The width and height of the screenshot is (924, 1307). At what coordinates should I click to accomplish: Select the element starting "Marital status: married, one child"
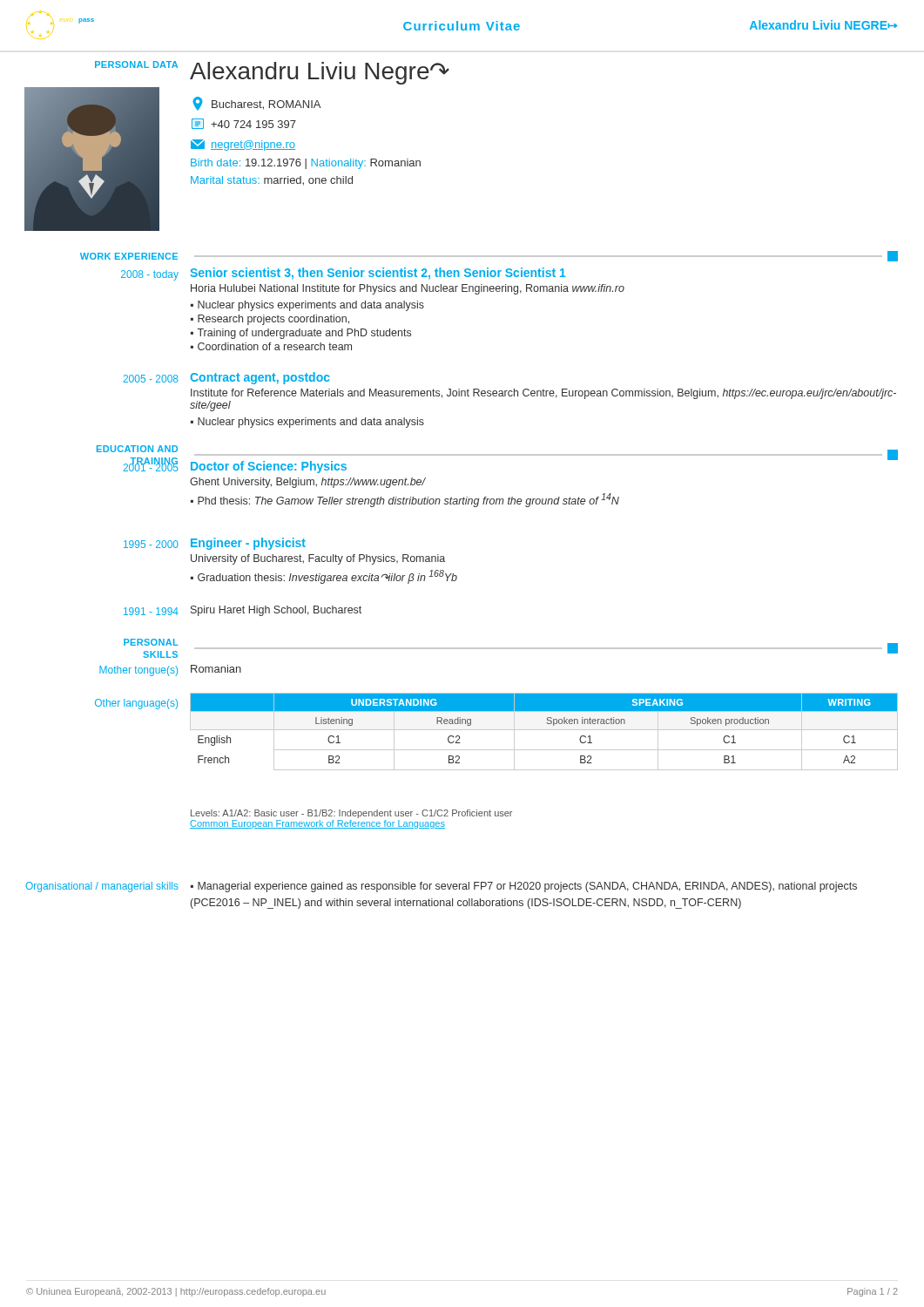[x=272, y=180]
